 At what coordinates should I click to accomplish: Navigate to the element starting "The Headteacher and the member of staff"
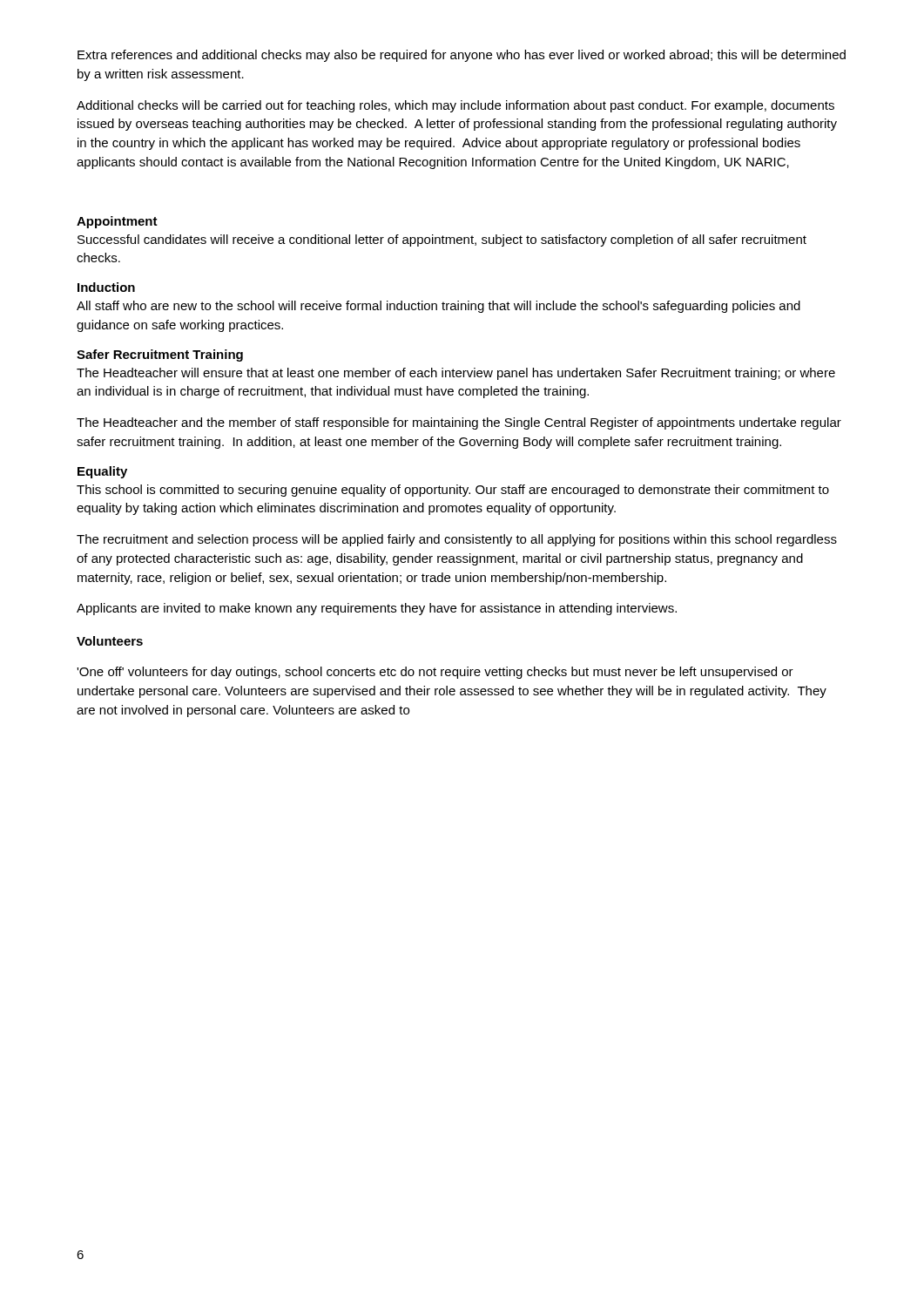click(459, 432)
